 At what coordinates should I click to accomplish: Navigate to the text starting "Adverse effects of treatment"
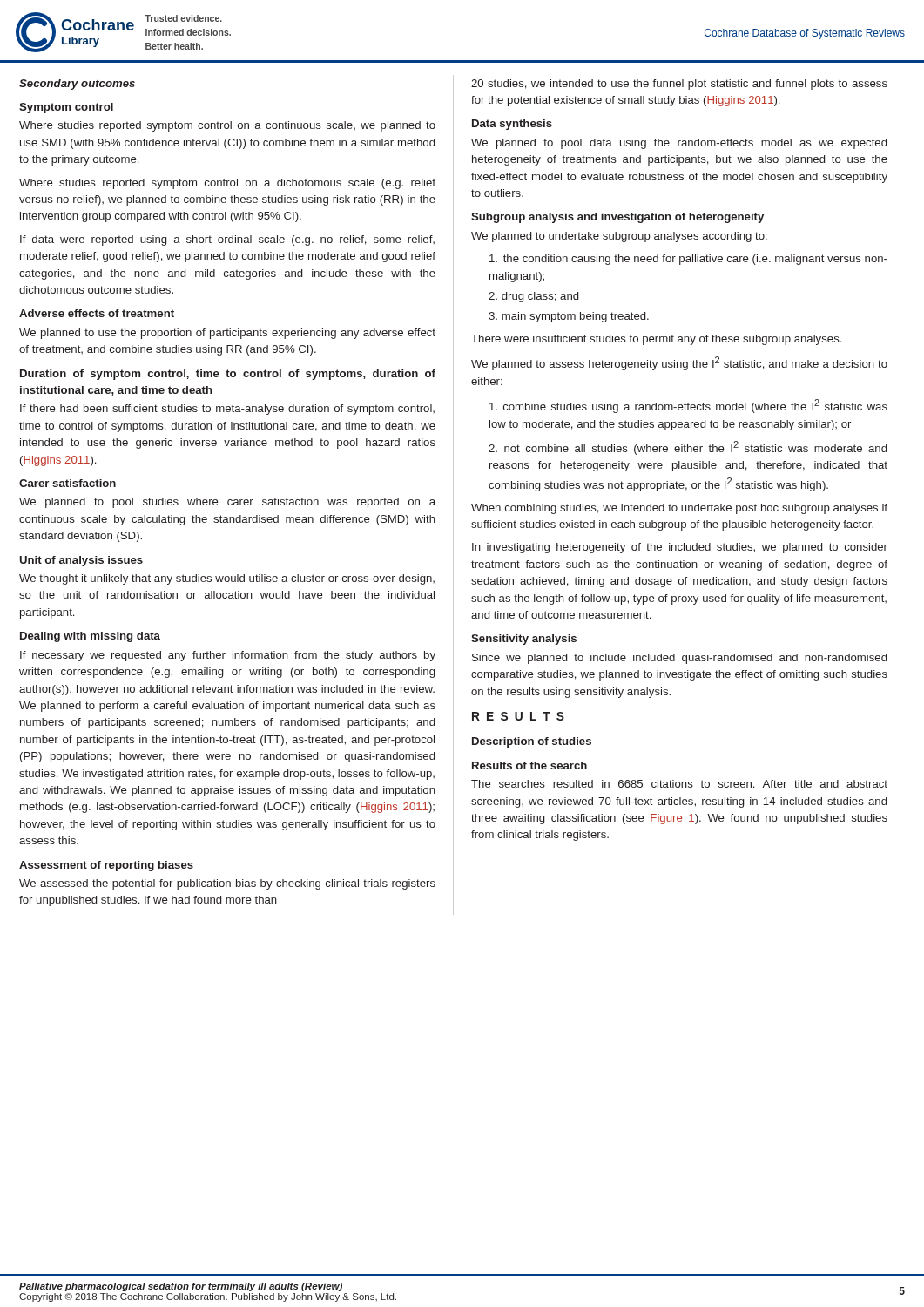97,313
